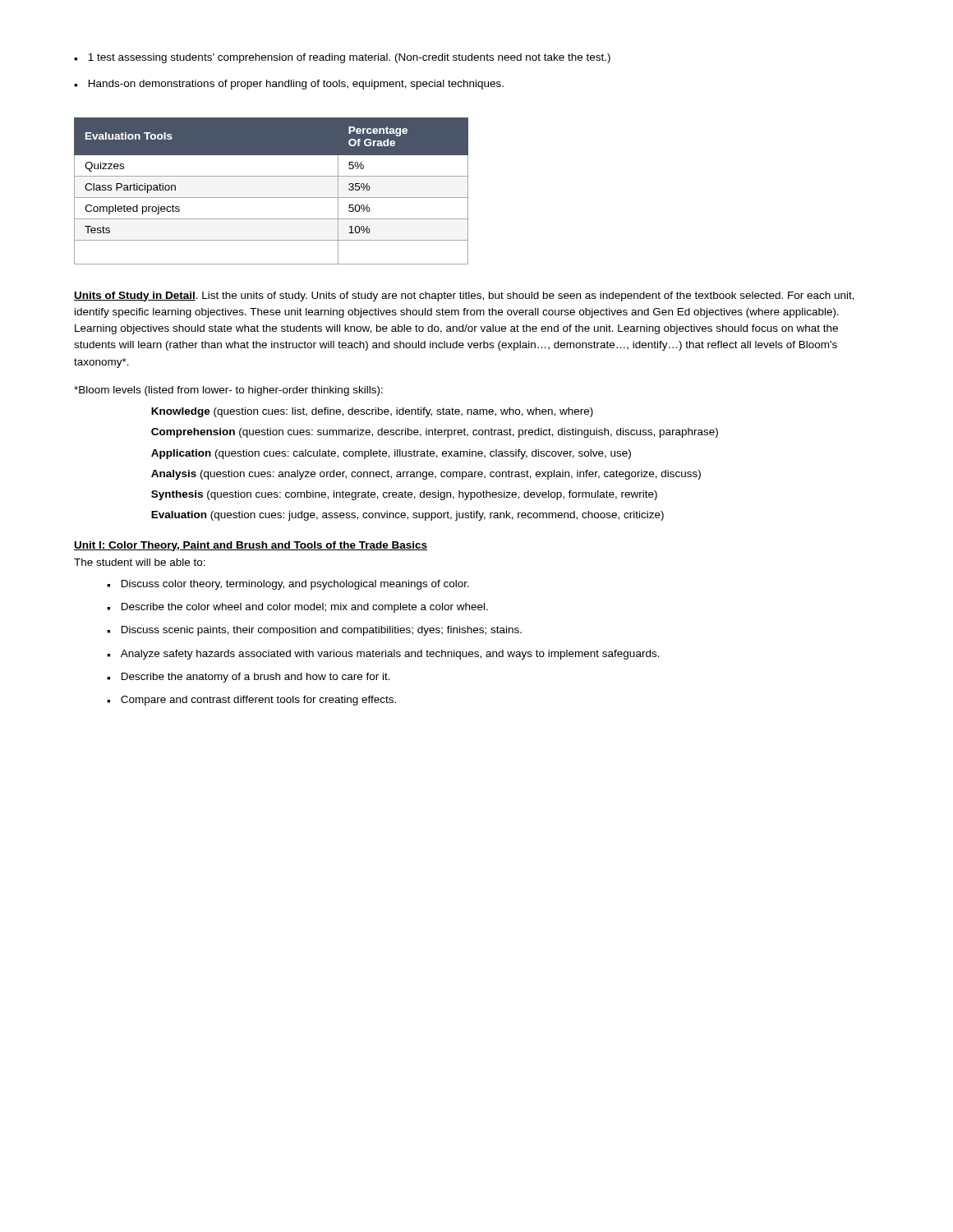Select the list item that says "▪ Discuss color theory, terminology, and psychological"
The image size is (953, 1232).
click(288, 585)
